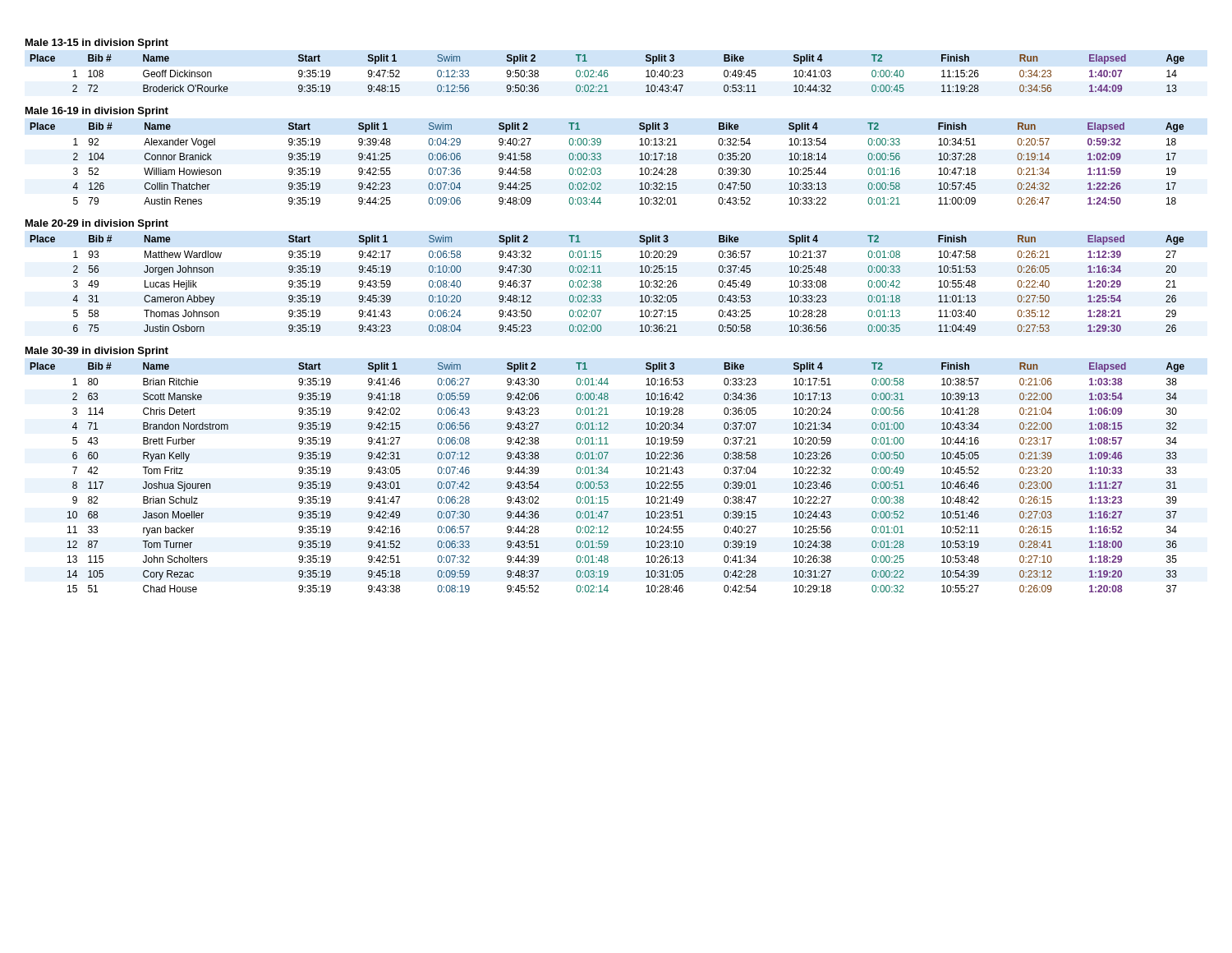1232x953 pixels.
Task: Locate the section header with the text "Male 20-29 in division Sprint"
Action: point(96,223)
